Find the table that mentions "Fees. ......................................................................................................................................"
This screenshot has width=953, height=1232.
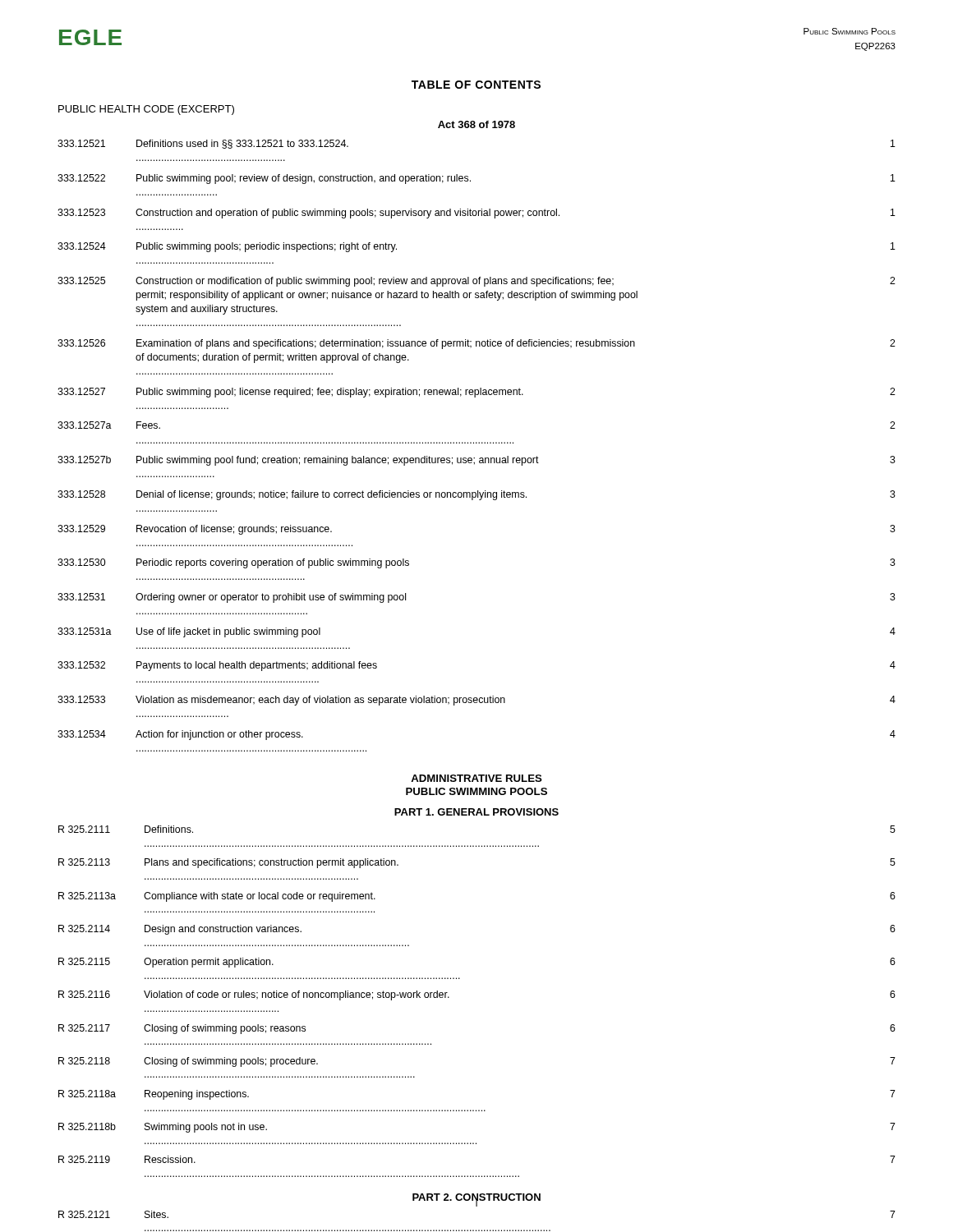(x=476, y=449)
